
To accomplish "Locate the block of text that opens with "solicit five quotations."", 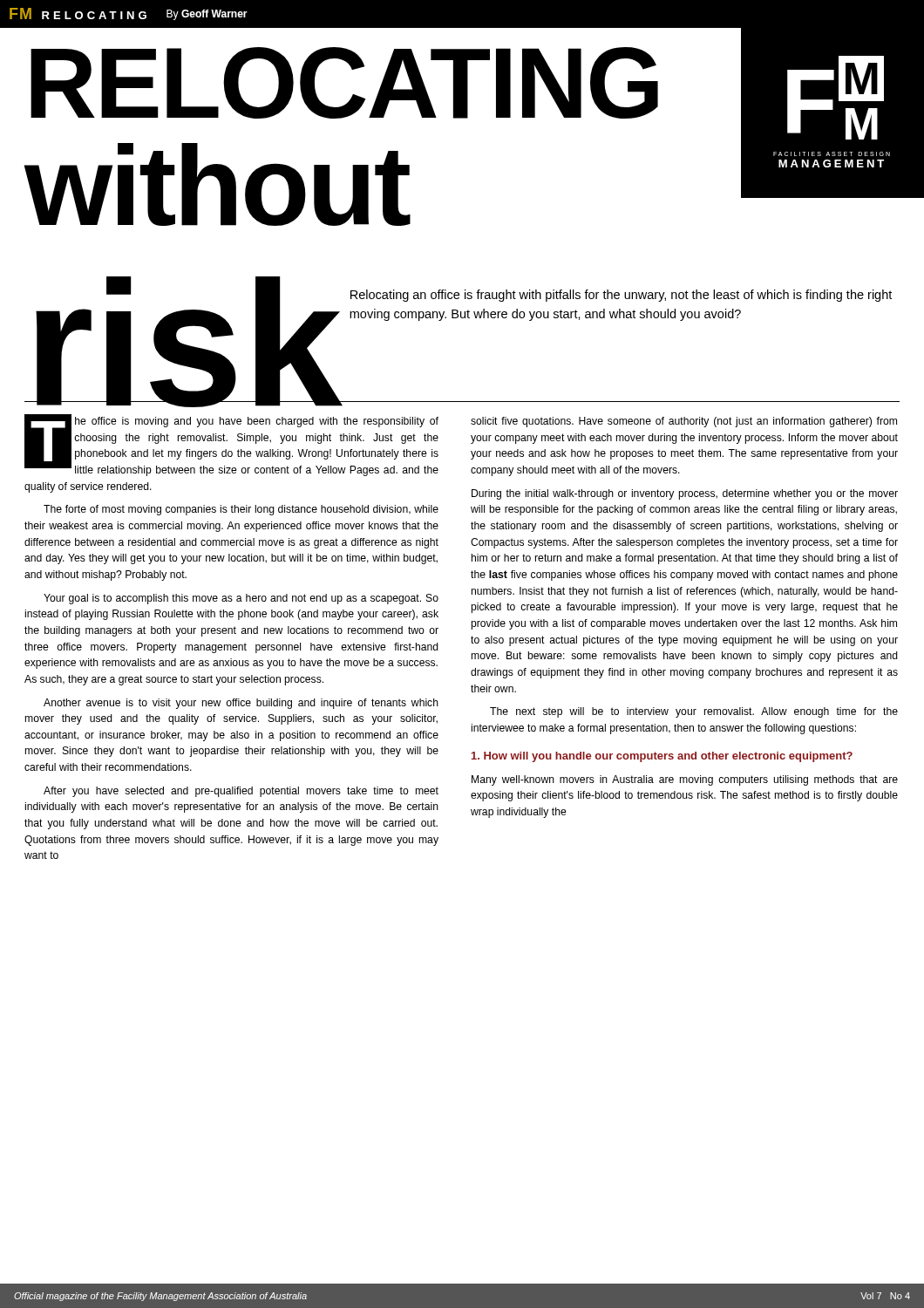I will coord(684,617).
